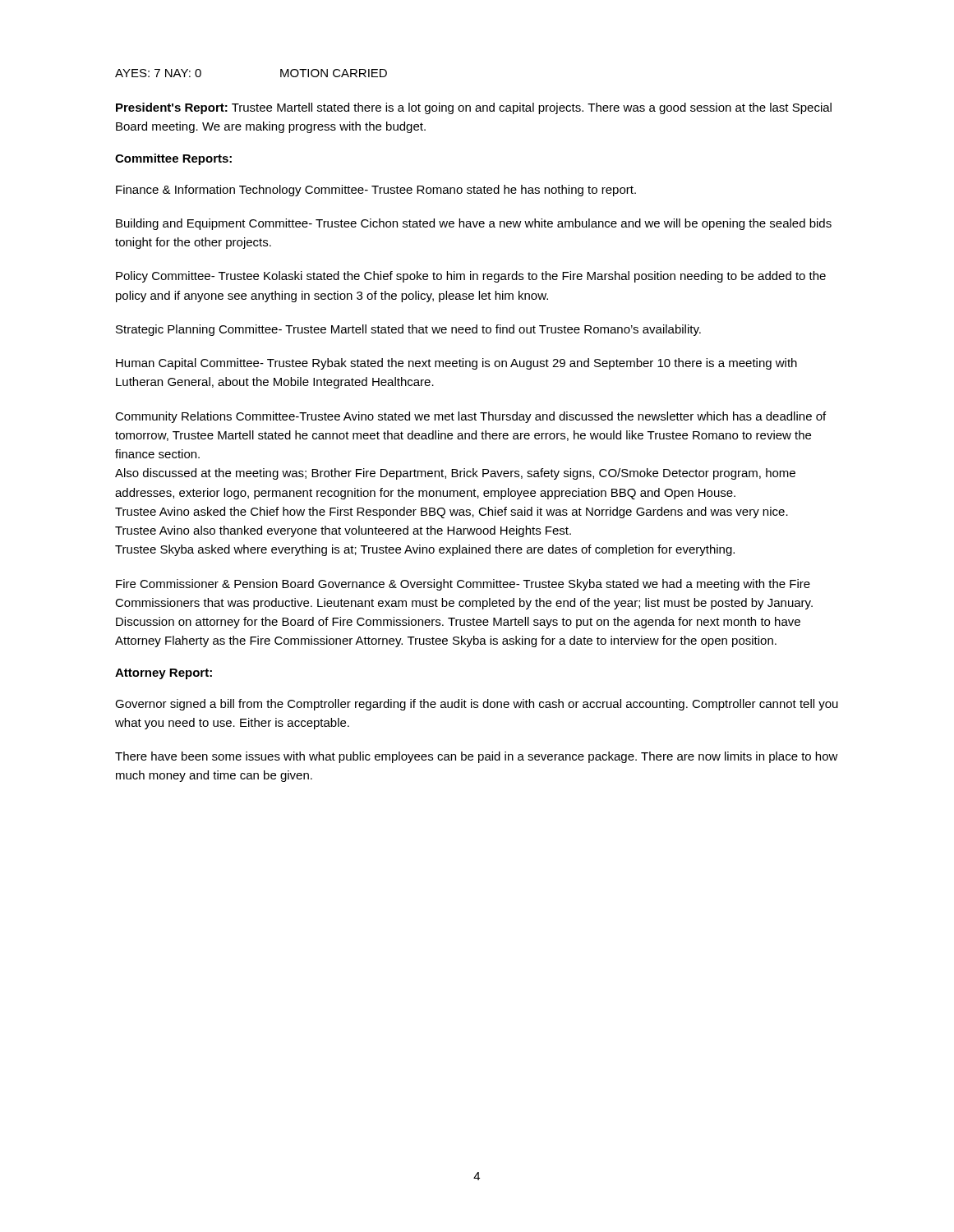
Task: Locate the text block that reads "Community Relations Committee-Trustee Avino stated"
Action: [471, 482]
